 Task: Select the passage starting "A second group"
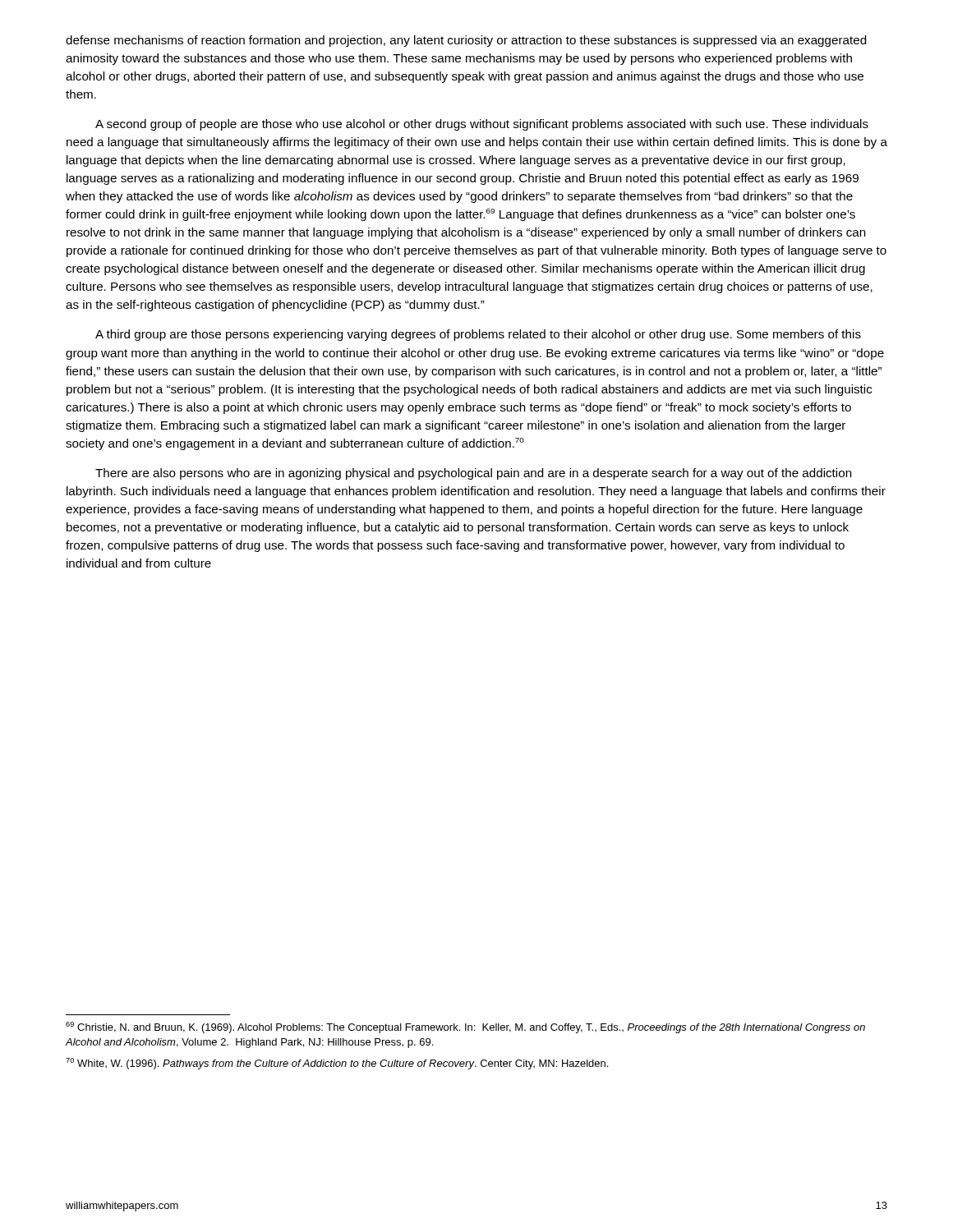tap(476, 214)
